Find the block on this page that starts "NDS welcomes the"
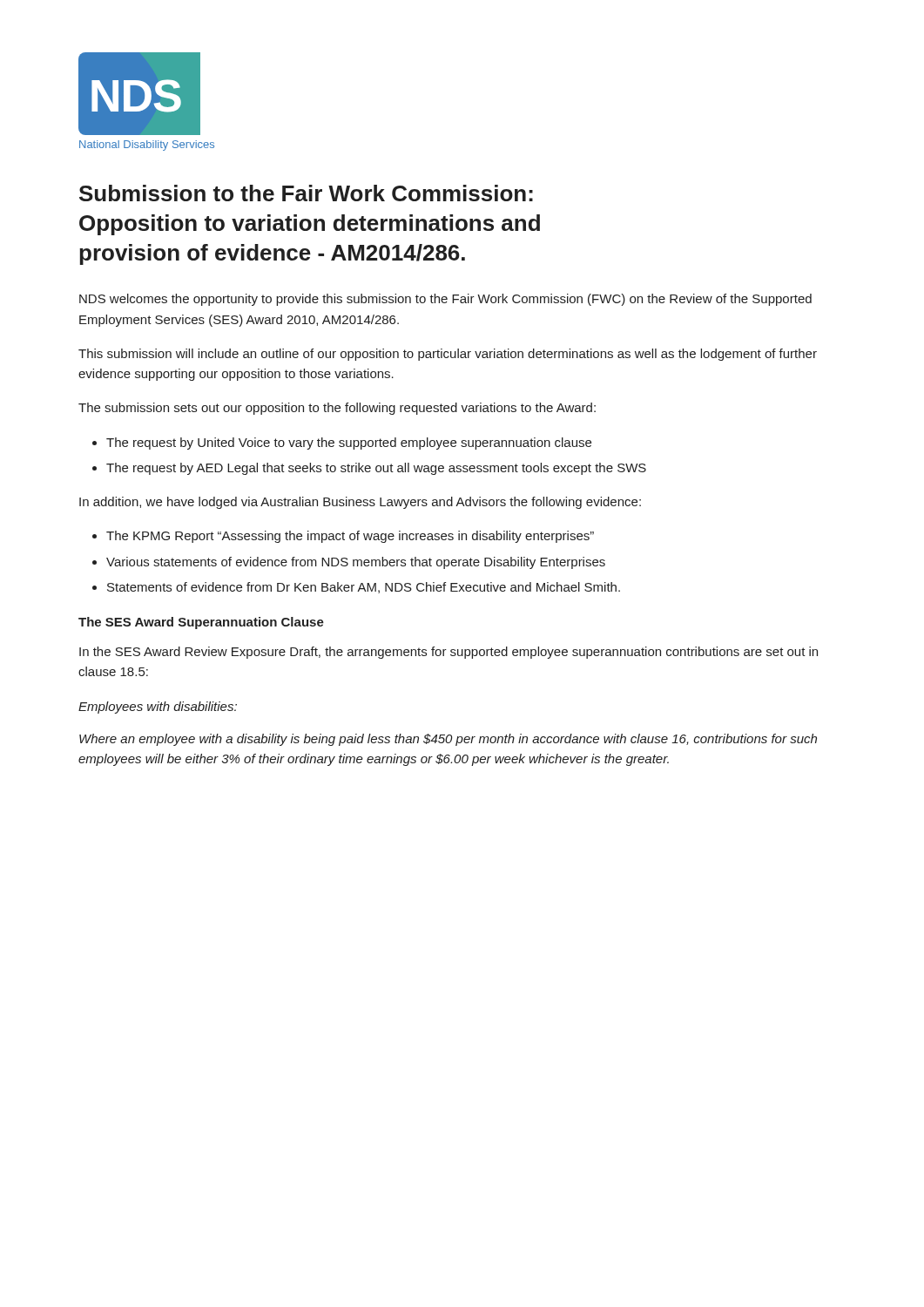 tap(445, 309)
